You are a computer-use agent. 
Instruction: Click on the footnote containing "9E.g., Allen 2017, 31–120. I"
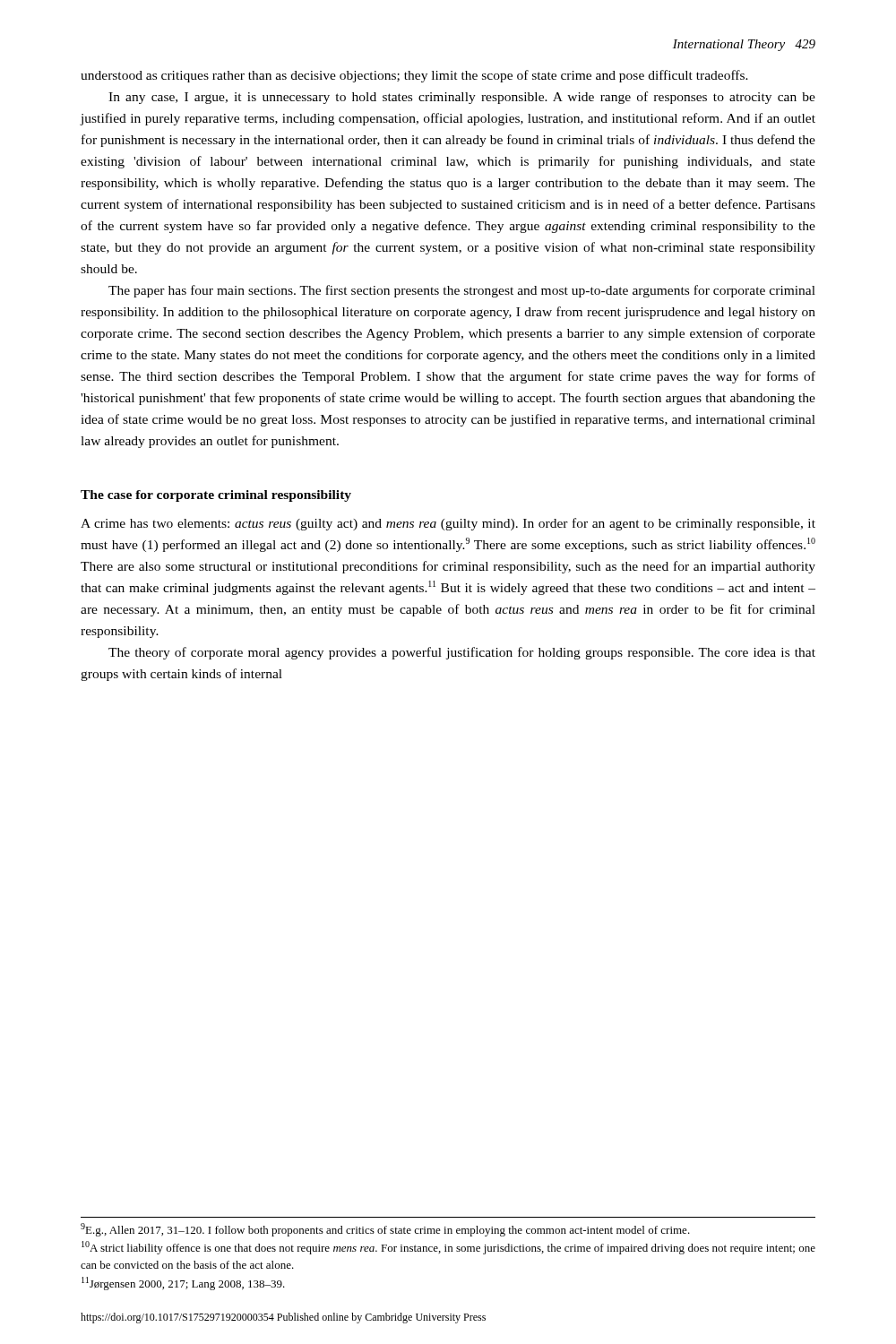click(448, 1230)
